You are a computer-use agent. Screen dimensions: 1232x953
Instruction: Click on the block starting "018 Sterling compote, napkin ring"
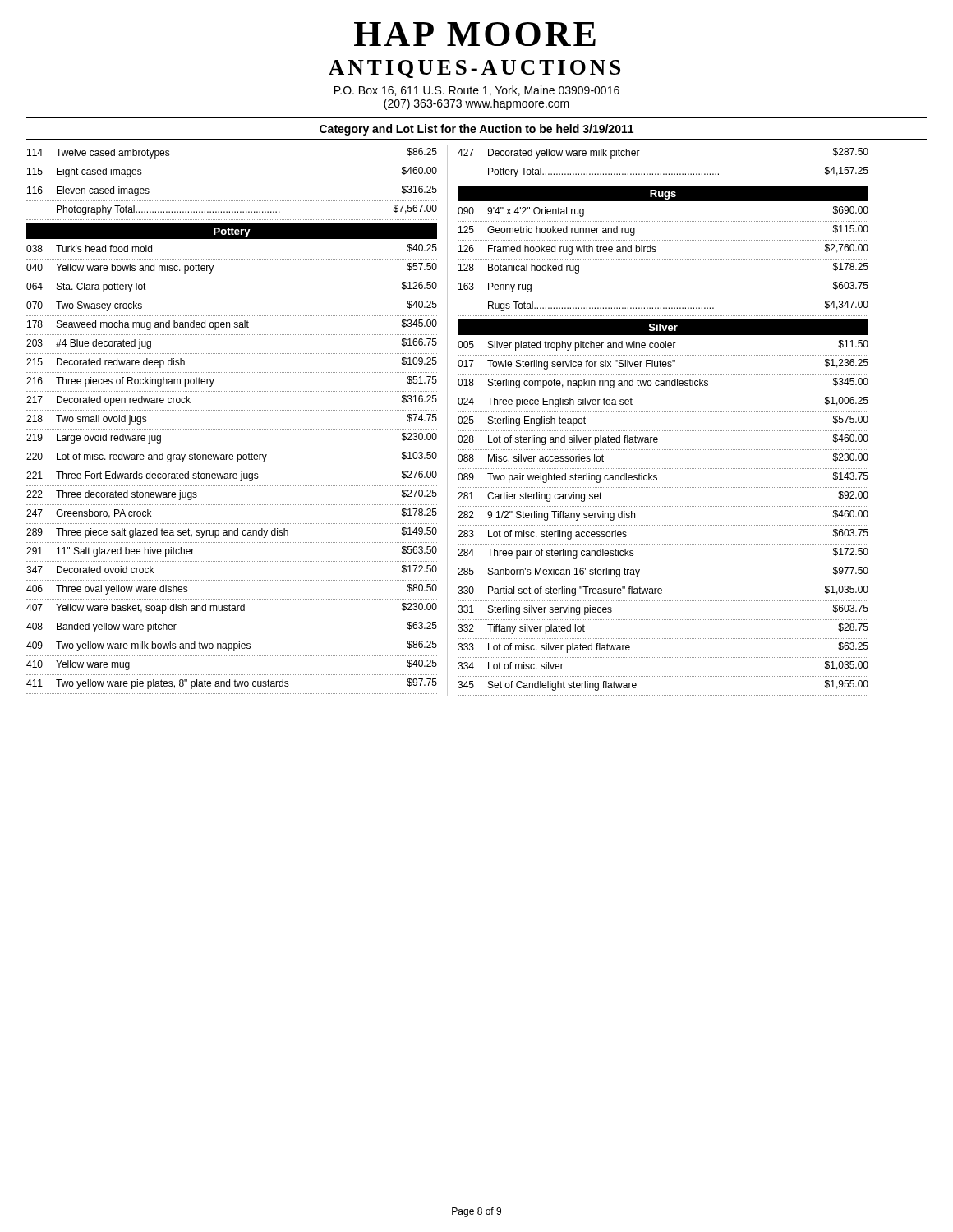(663, 383)
